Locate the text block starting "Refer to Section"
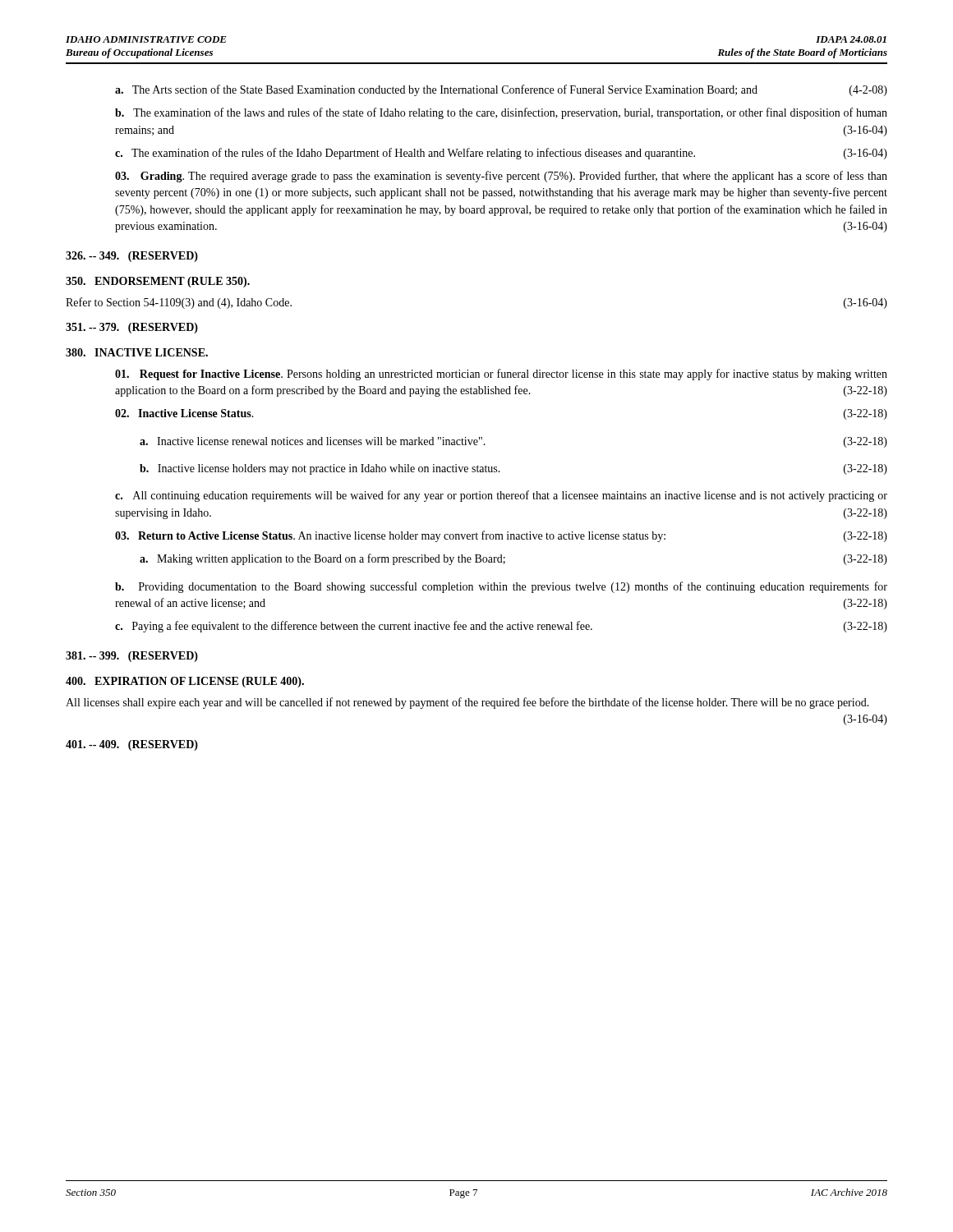This screenshot has height=1232, width=953. (178, 303)
